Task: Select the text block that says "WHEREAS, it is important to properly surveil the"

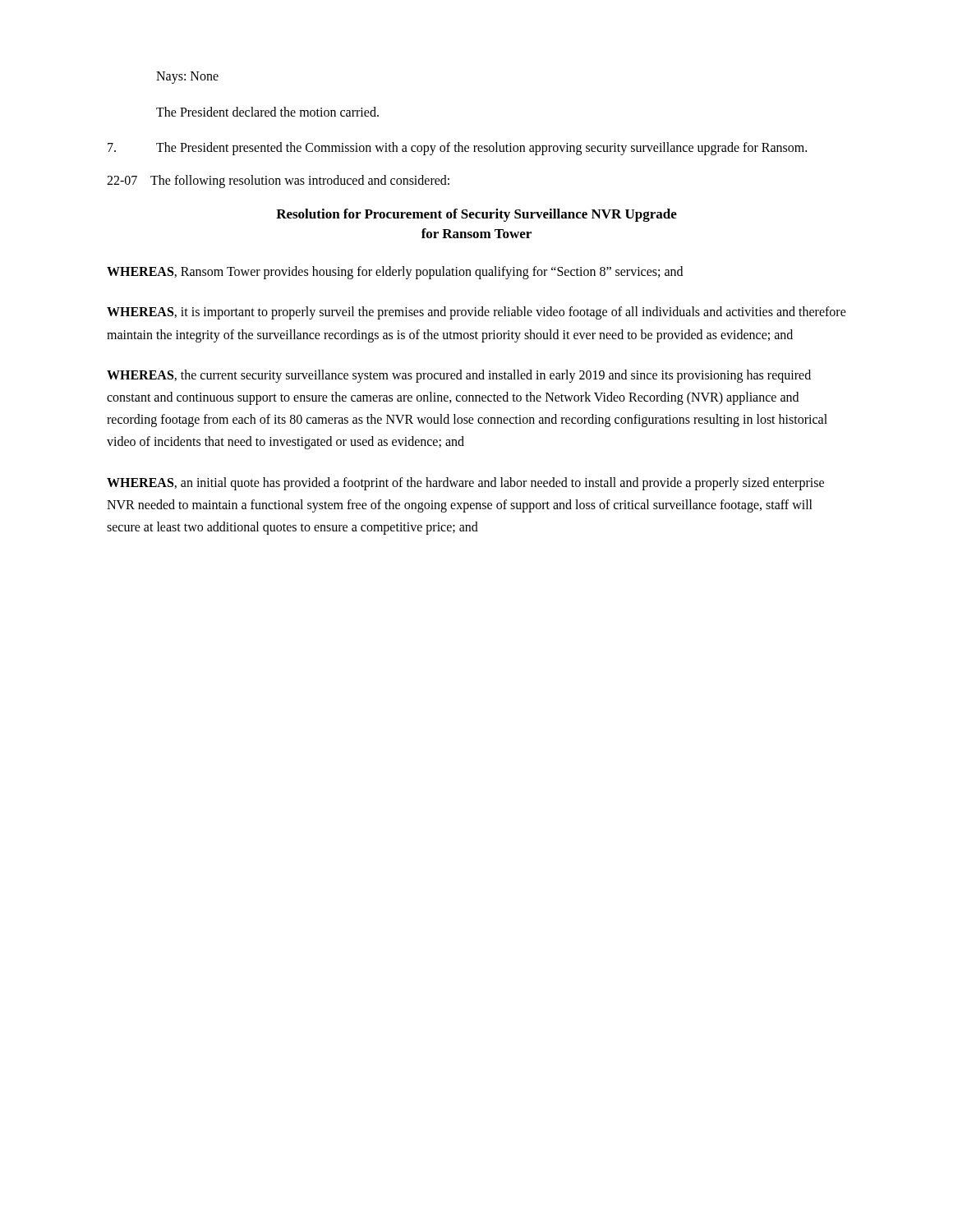Action: (476, 323)
